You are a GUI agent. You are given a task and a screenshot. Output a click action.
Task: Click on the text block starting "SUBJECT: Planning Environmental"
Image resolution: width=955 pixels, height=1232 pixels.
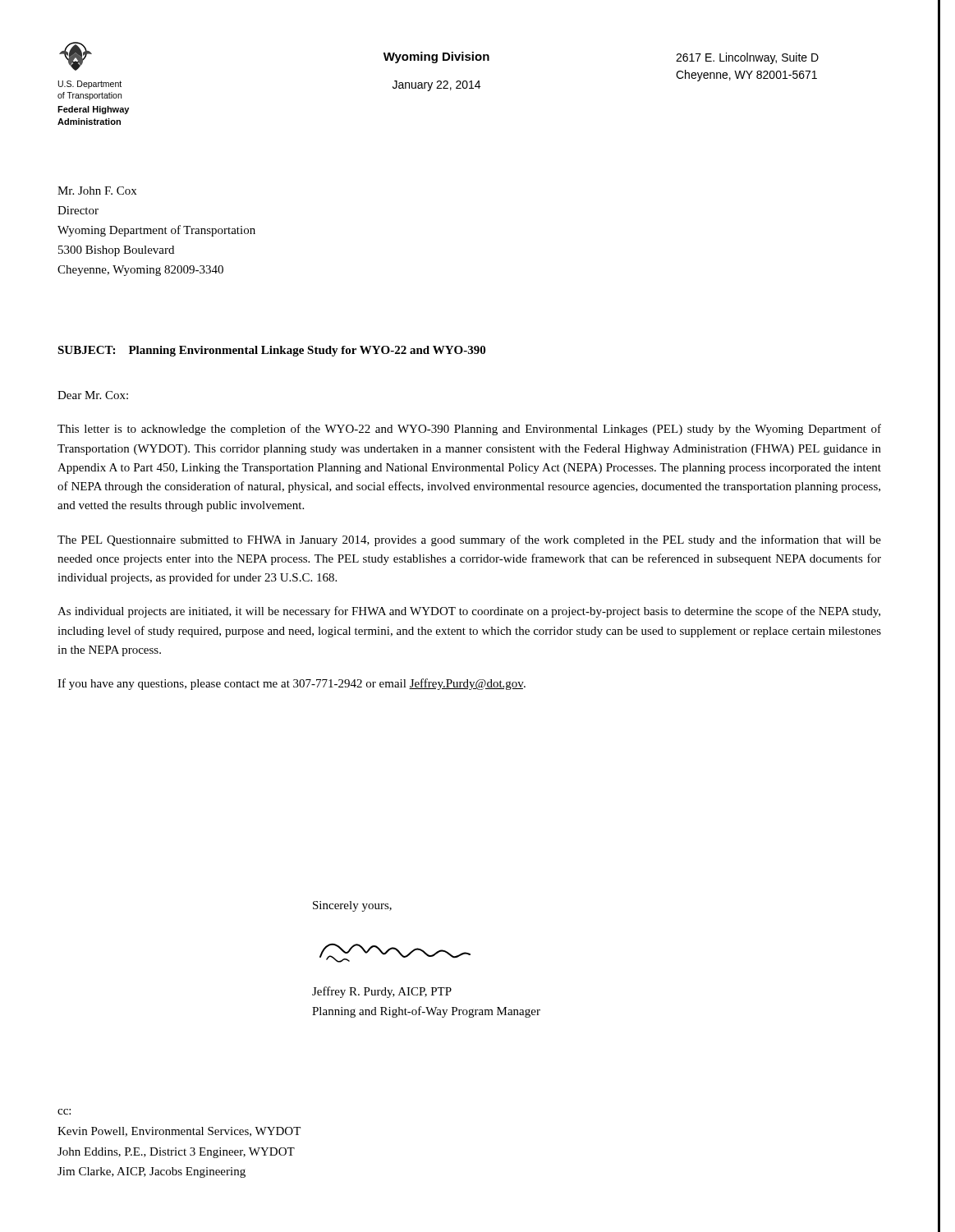tap(272, 350)
